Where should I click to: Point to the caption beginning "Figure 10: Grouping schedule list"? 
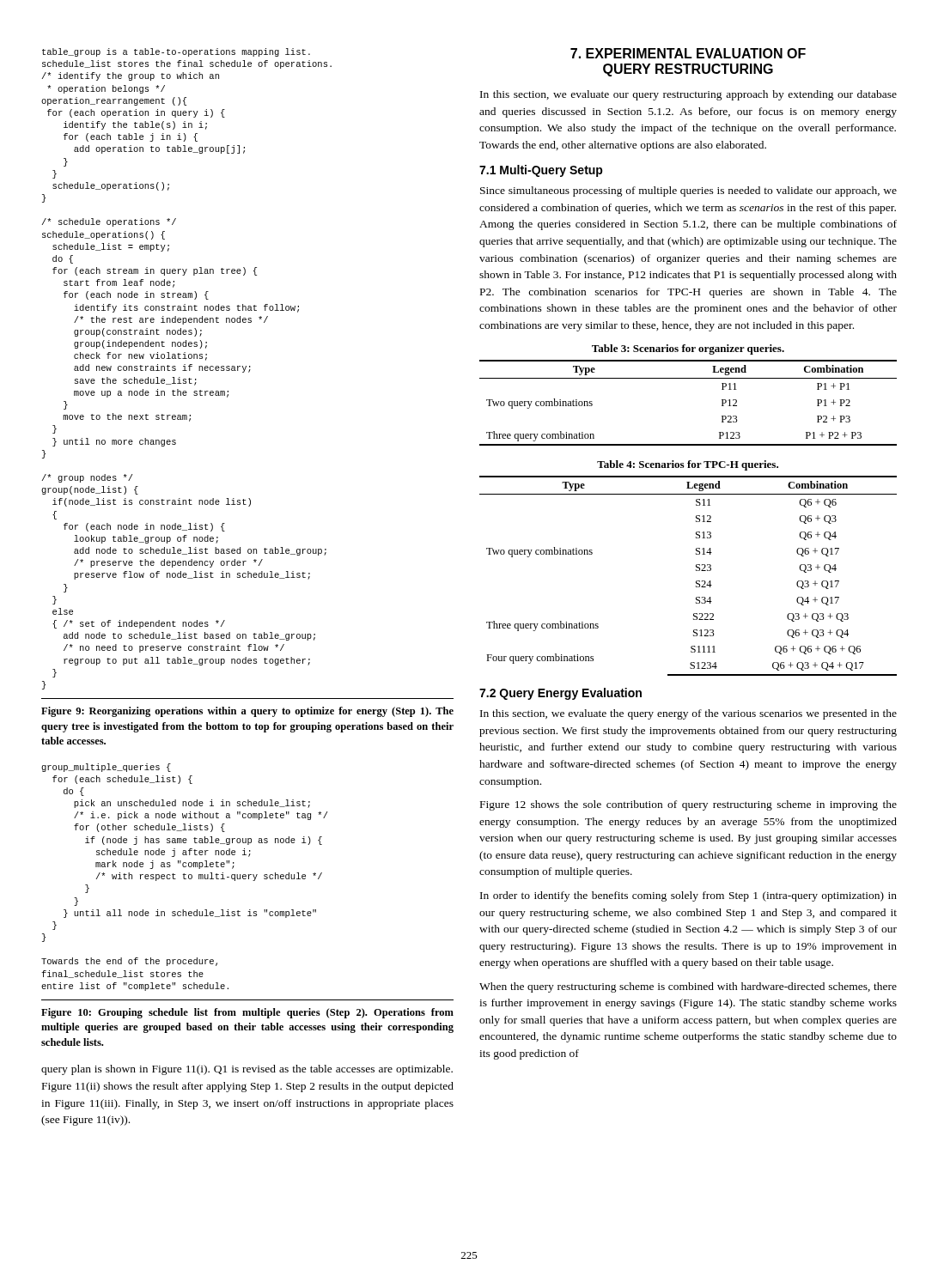(247, 1028)
